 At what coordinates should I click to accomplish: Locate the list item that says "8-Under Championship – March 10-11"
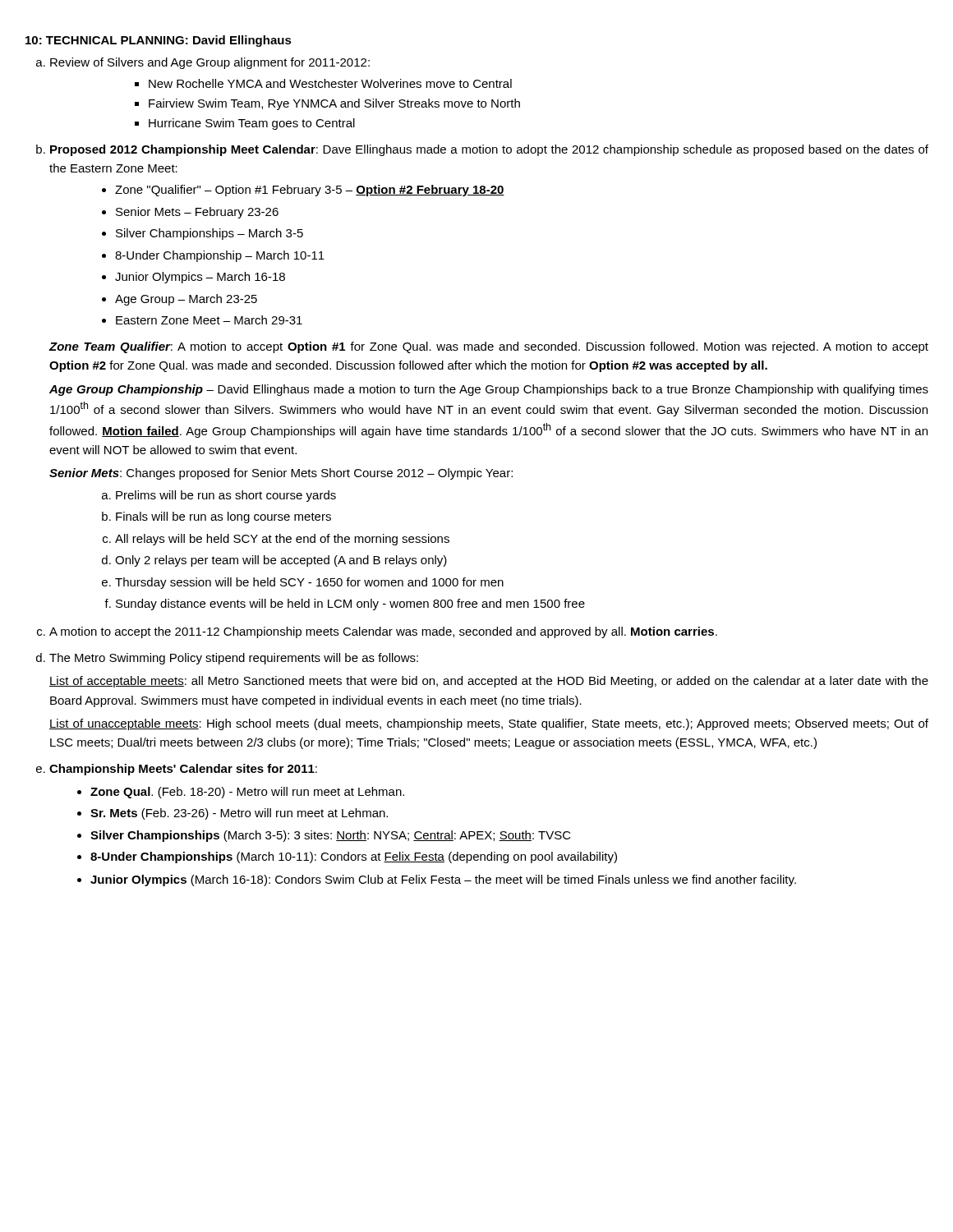tap(220, 255)
